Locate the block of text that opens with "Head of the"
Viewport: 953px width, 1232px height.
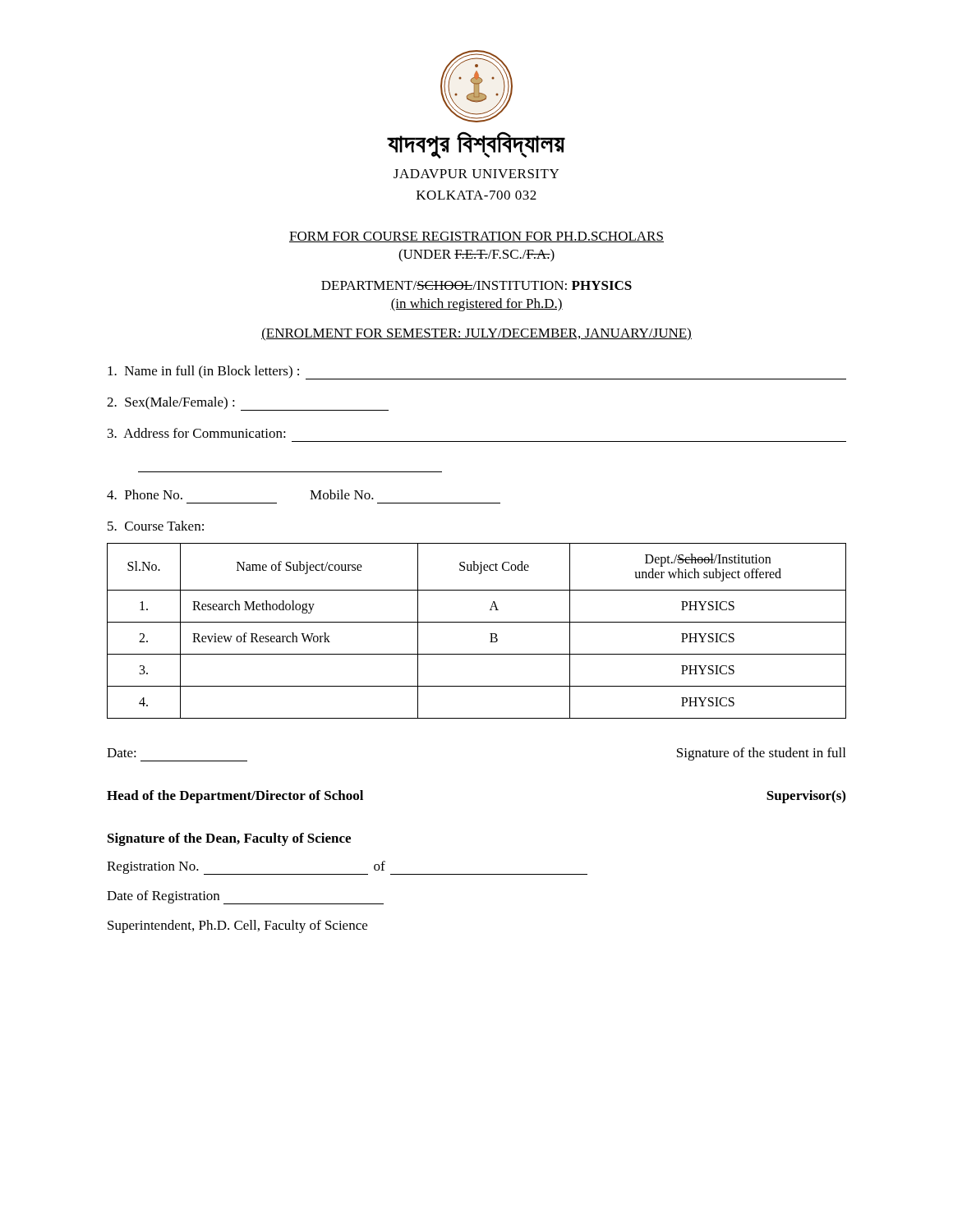tap(240, 796)
